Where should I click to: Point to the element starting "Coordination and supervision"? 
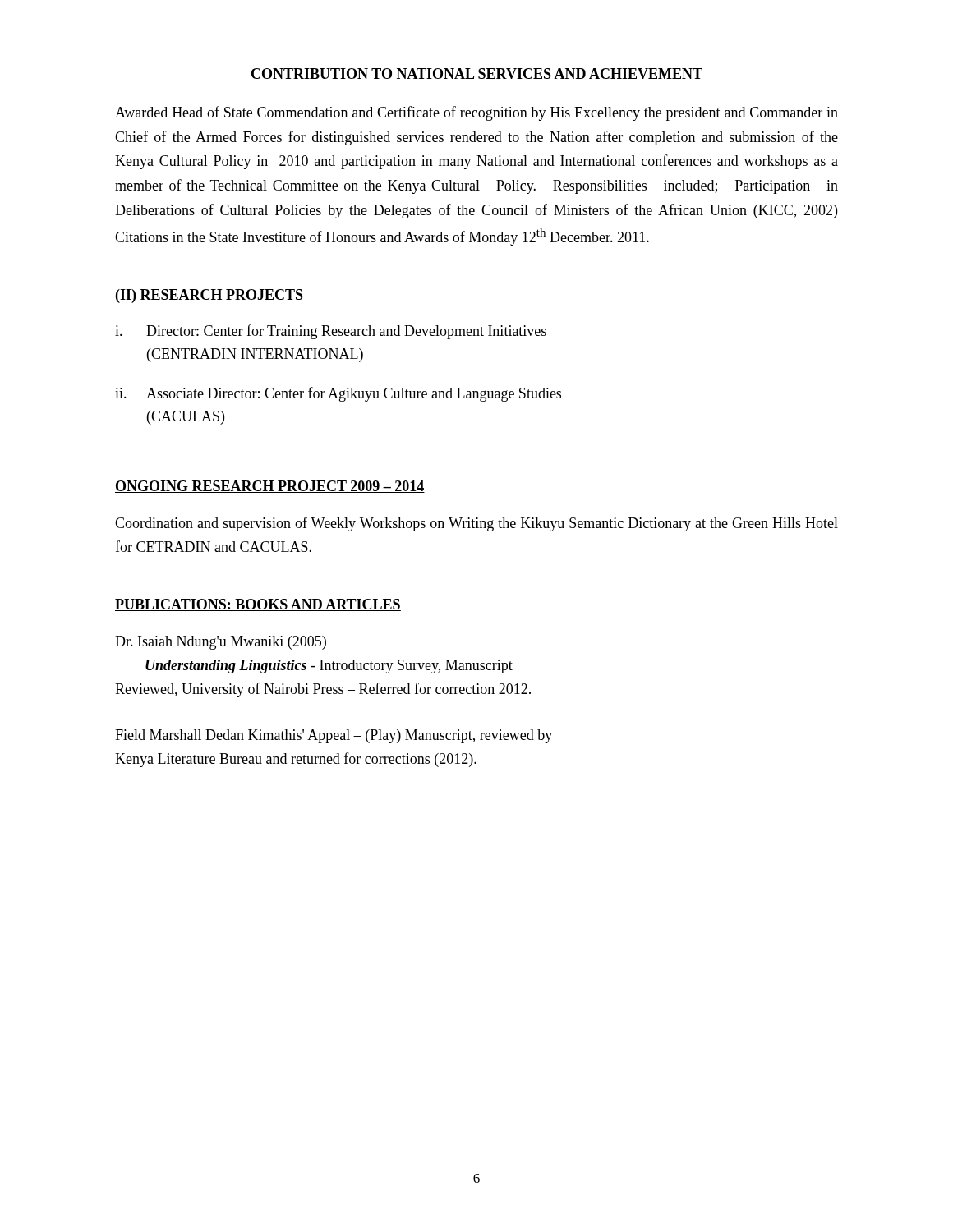476,535
